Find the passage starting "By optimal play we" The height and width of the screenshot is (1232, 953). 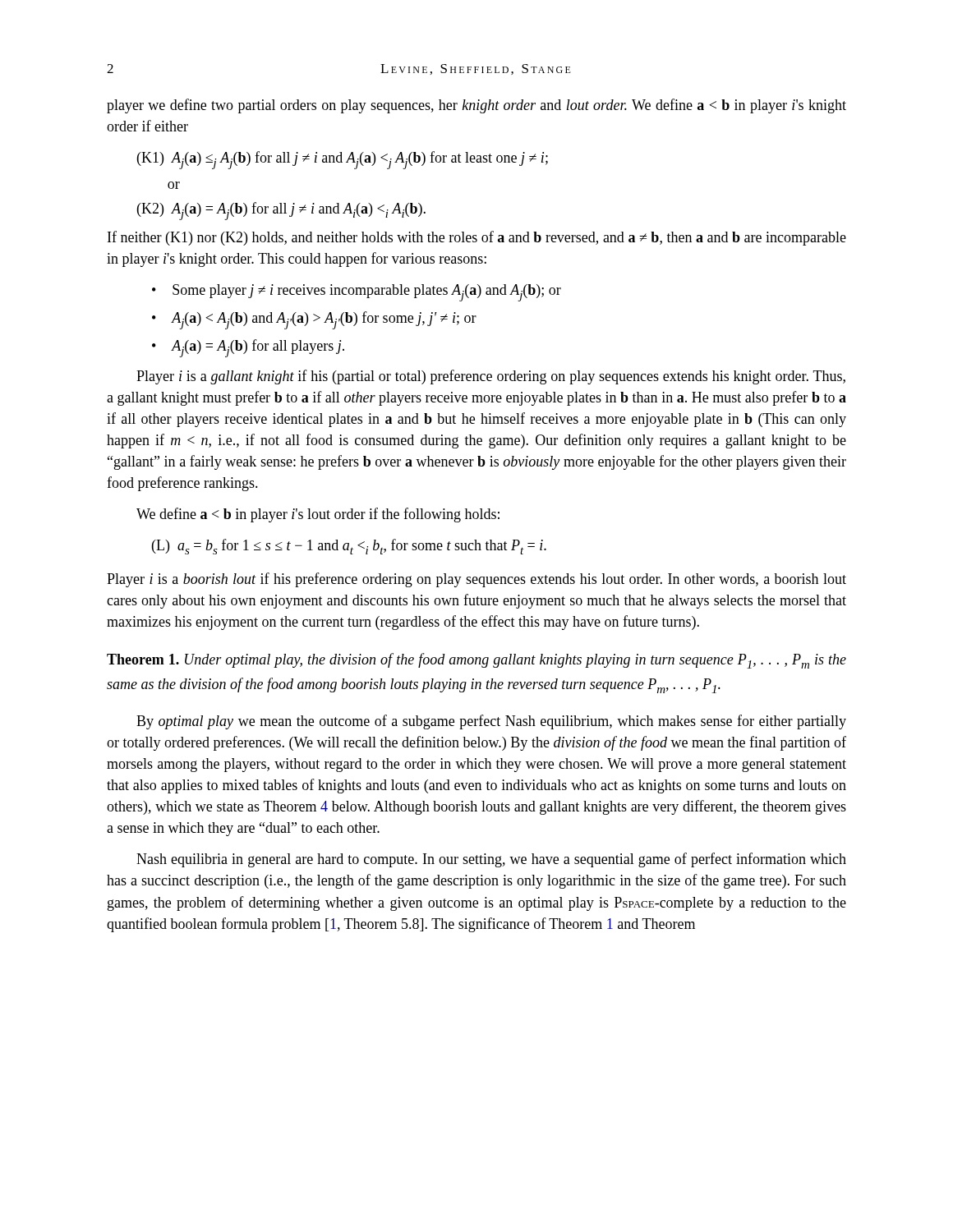coord(476,775)
